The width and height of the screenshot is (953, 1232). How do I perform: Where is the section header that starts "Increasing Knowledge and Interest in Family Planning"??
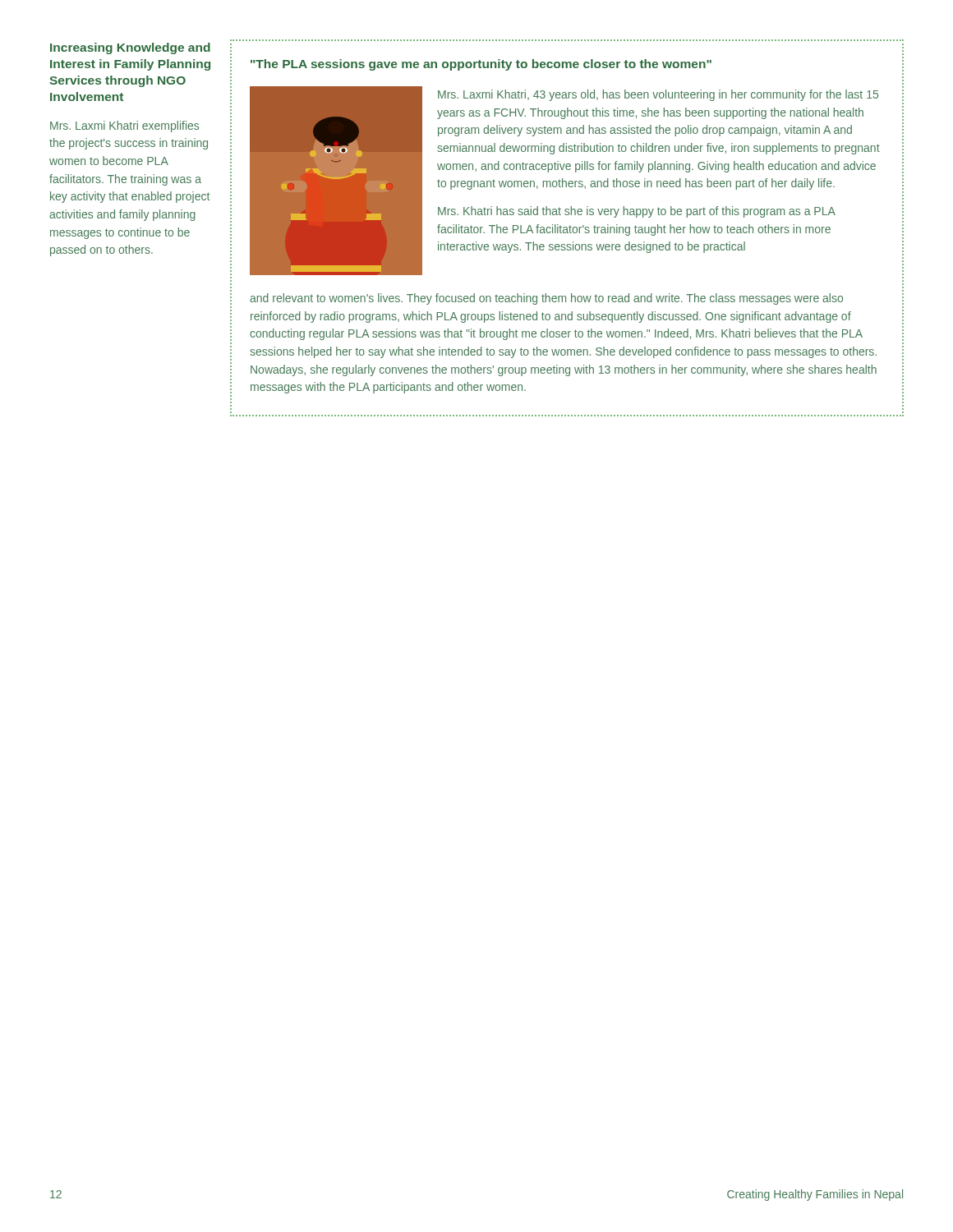tap(130, 72)
